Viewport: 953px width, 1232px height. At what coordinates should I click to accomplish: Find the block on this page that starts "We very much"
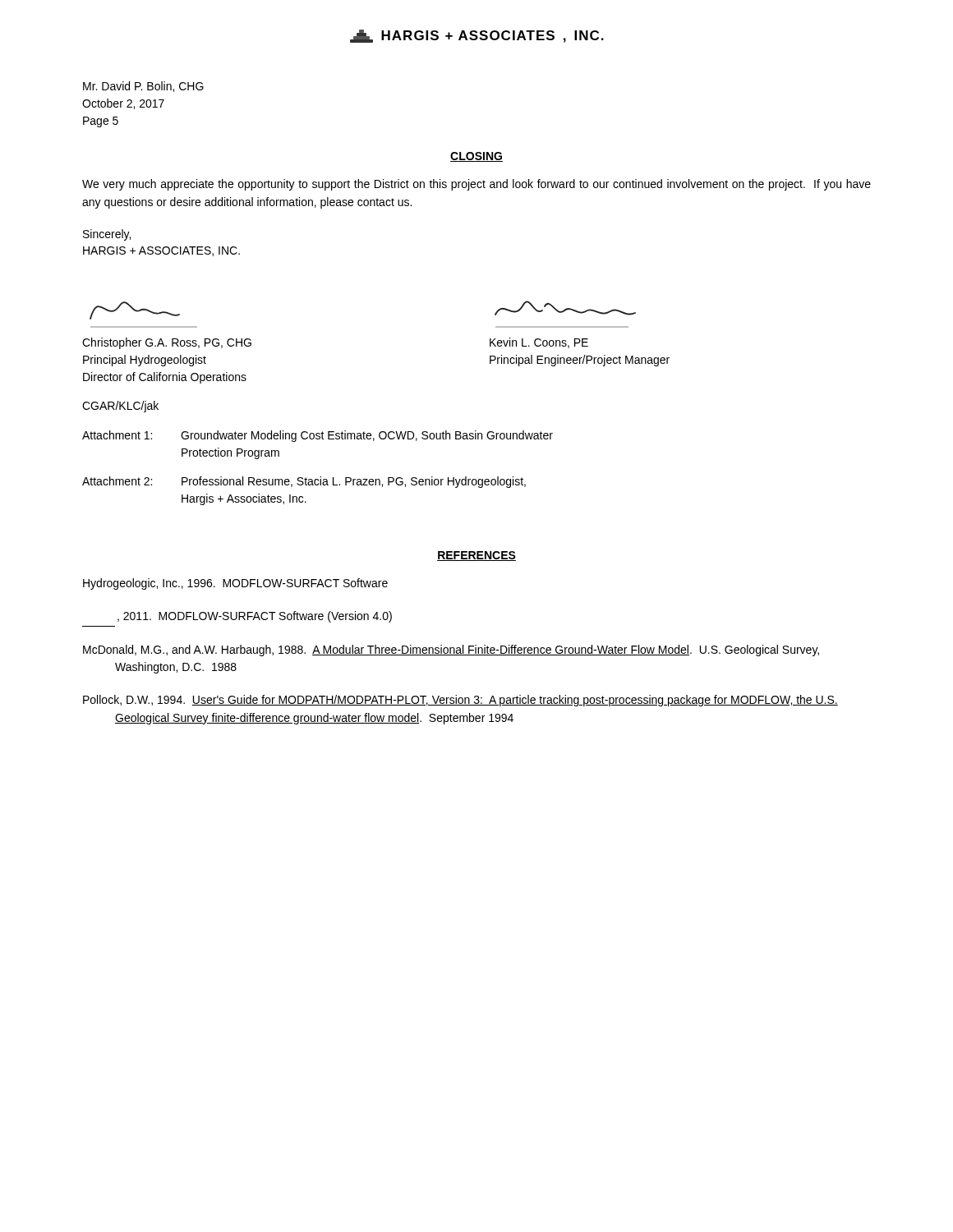coord(476,193)
